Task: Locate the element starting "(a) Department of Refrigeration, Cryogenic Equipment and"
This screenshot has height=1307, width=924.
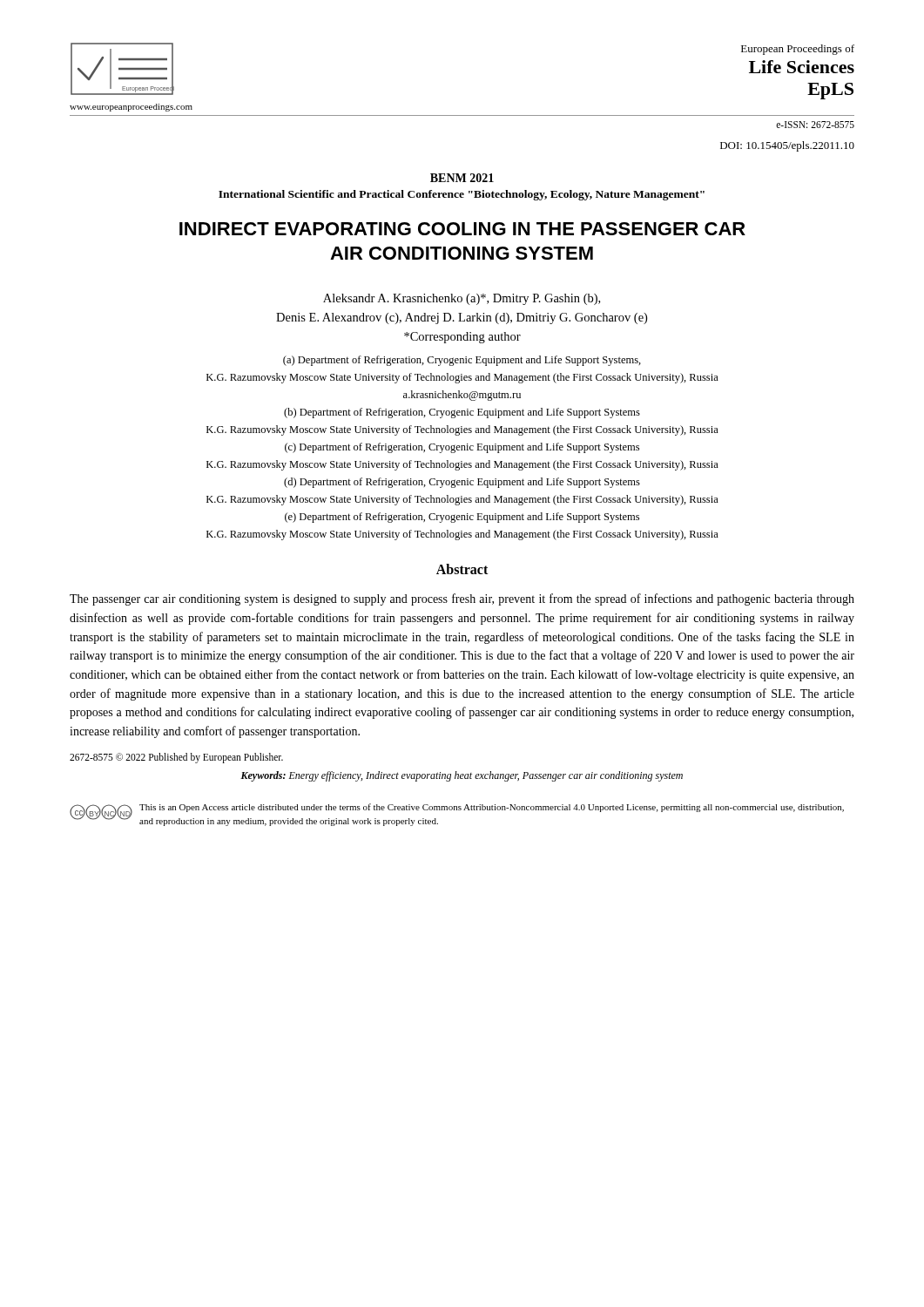Action: [462, 447]
